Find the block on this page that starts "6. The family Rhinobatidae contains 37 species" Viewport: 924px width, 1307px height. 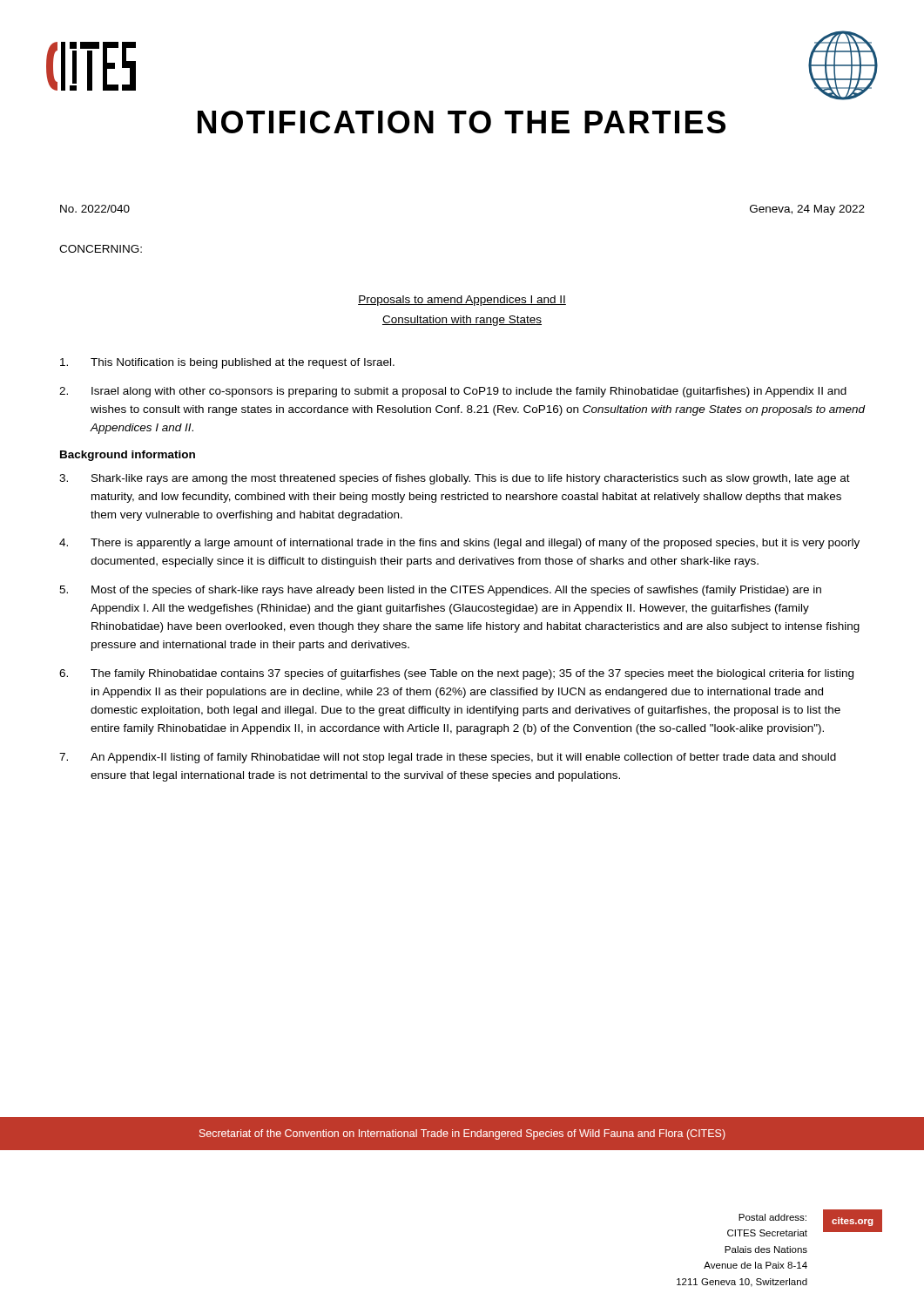point(462,701)
